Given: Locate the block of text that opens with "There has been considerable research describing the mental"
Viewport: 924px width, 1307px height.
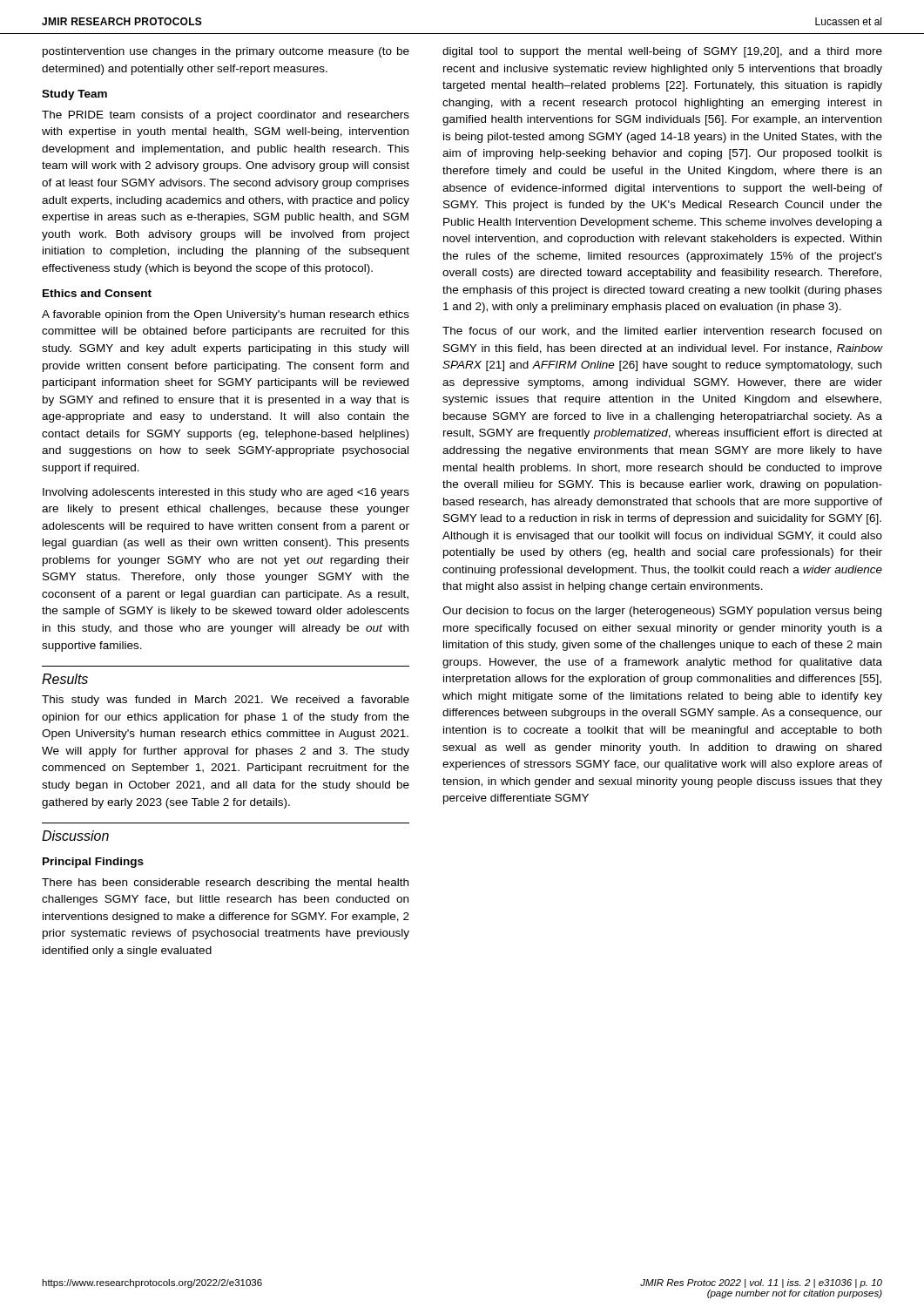Looking at the screenshot, I should 226,916.
